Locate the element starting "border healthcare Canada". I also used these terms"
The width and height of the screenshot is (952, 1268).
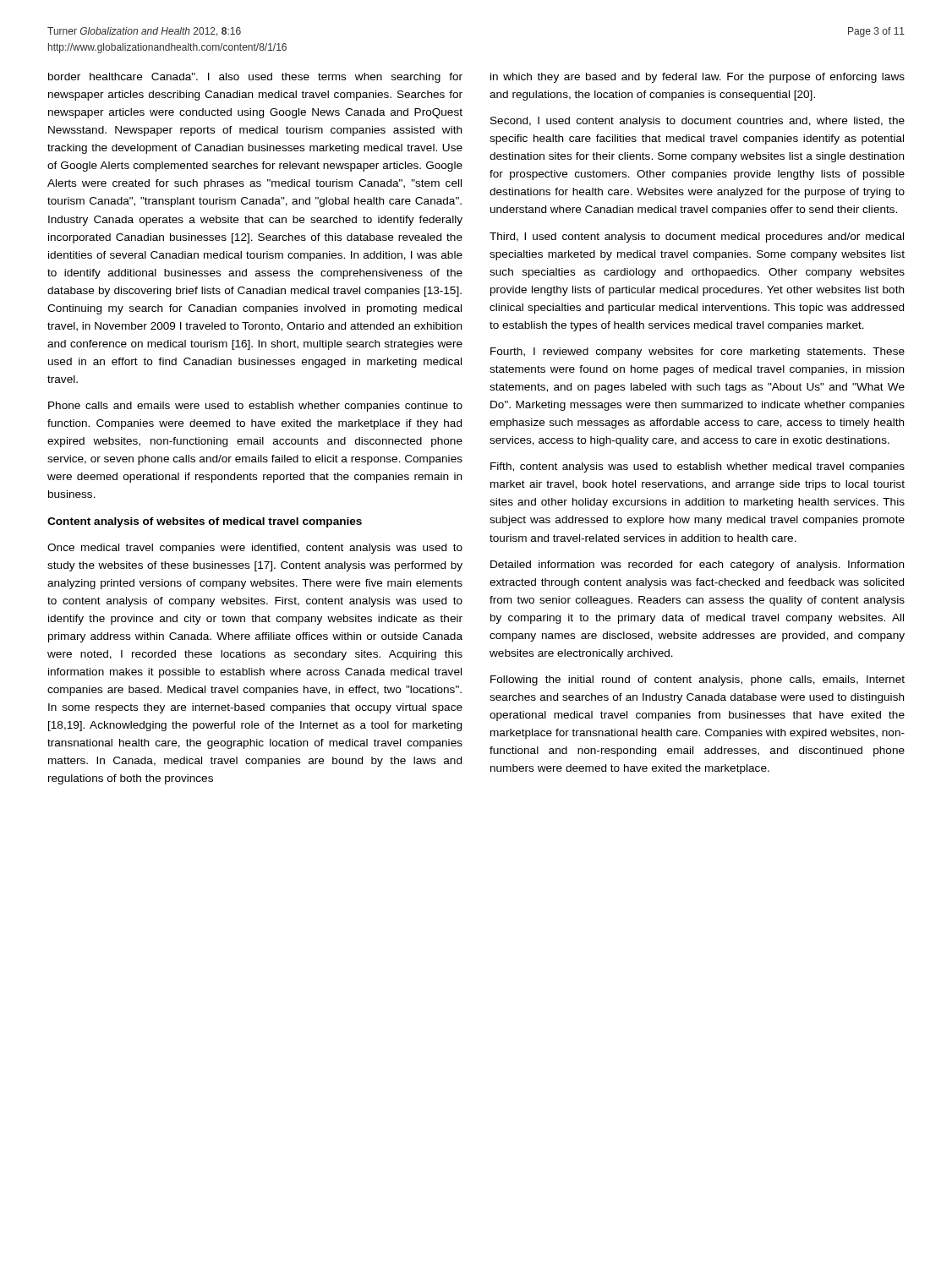[255, 228]
